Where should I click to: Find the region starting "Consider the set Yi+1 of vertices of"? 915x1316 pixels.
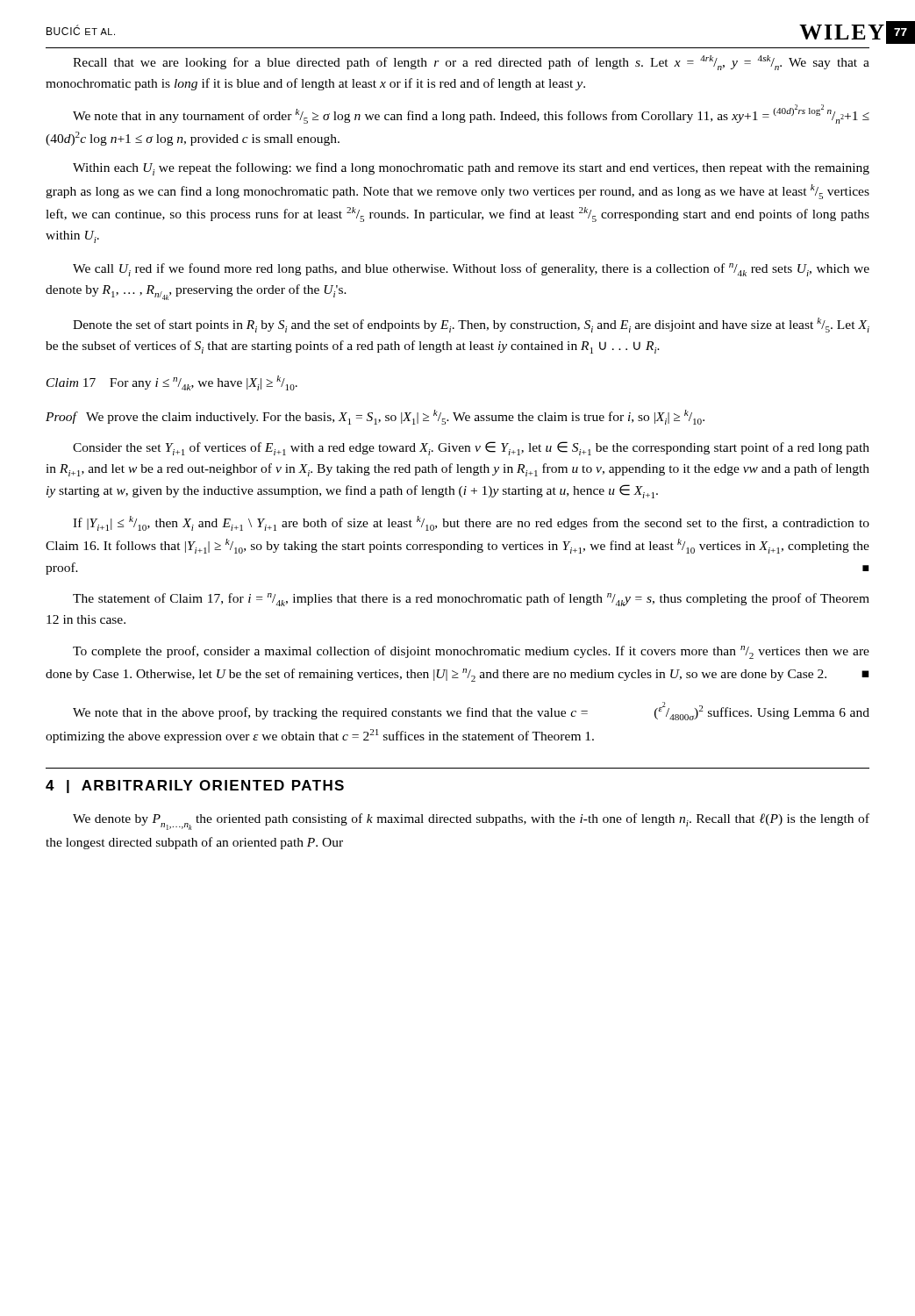point(458,470)
